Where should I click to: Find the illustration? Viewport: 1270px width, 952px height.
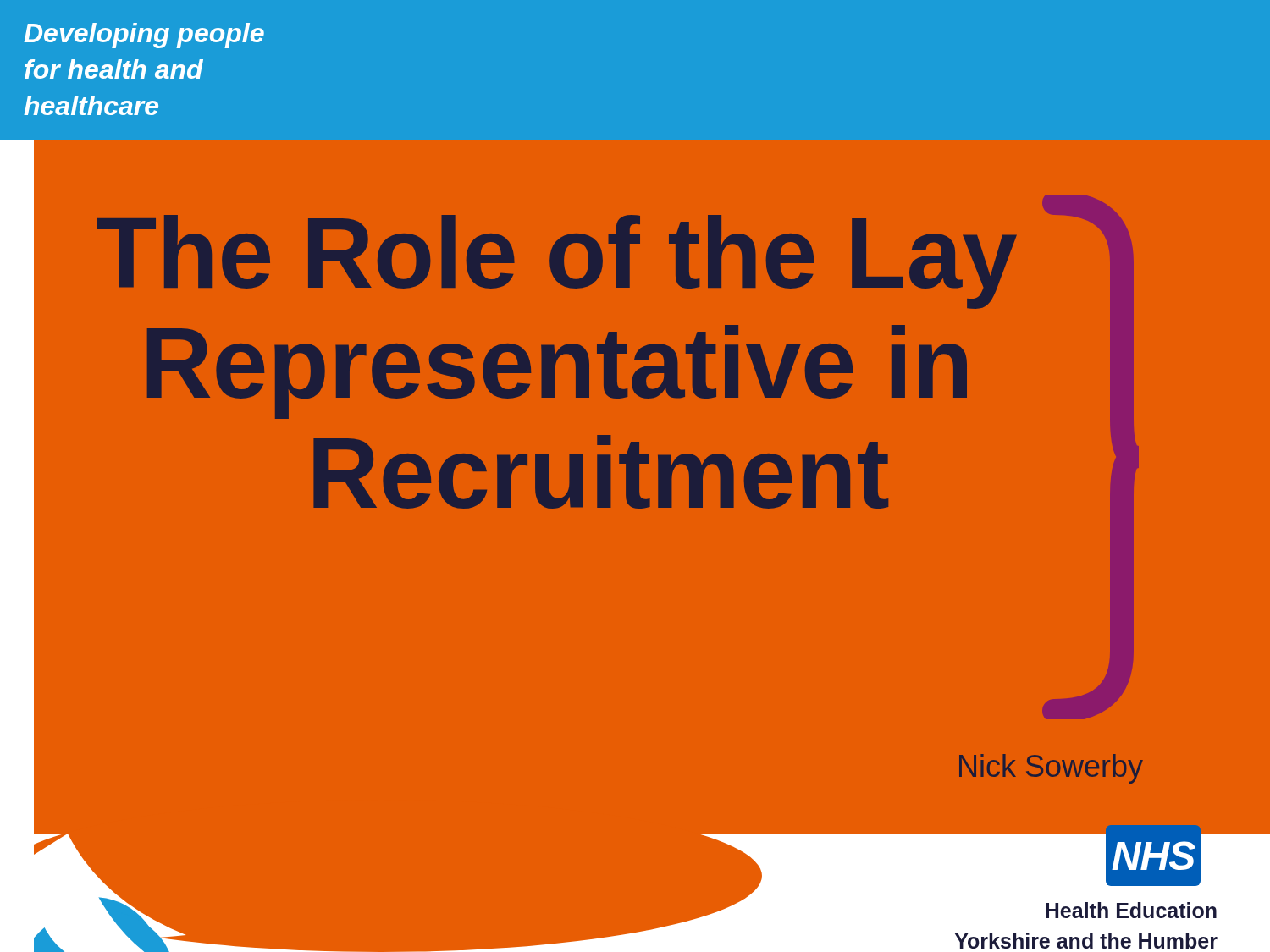pyautogui.click(x=1084, y=459)
